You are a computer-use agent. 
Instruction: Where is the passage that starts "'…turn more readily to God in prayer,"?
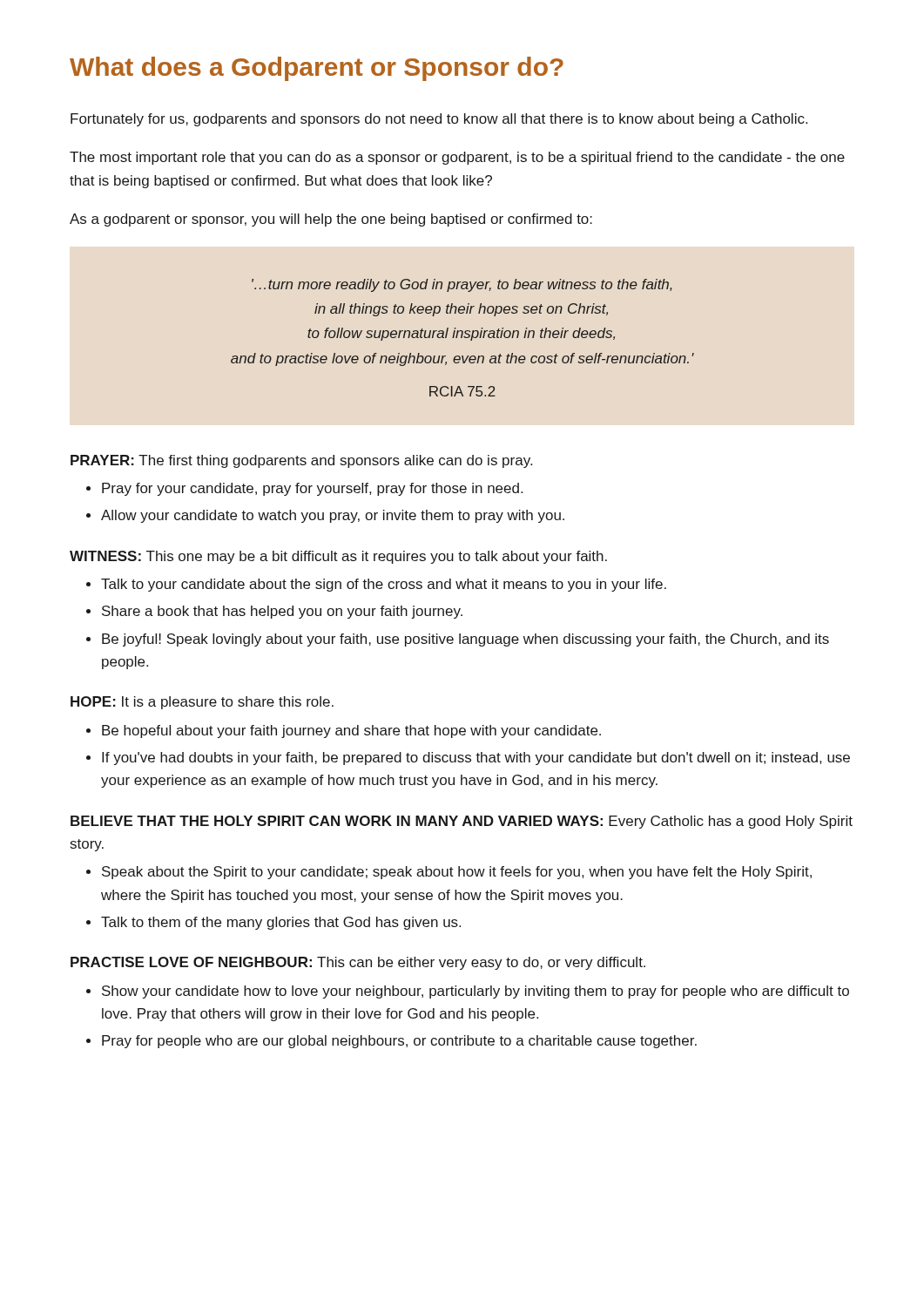[x=462, y=336]
